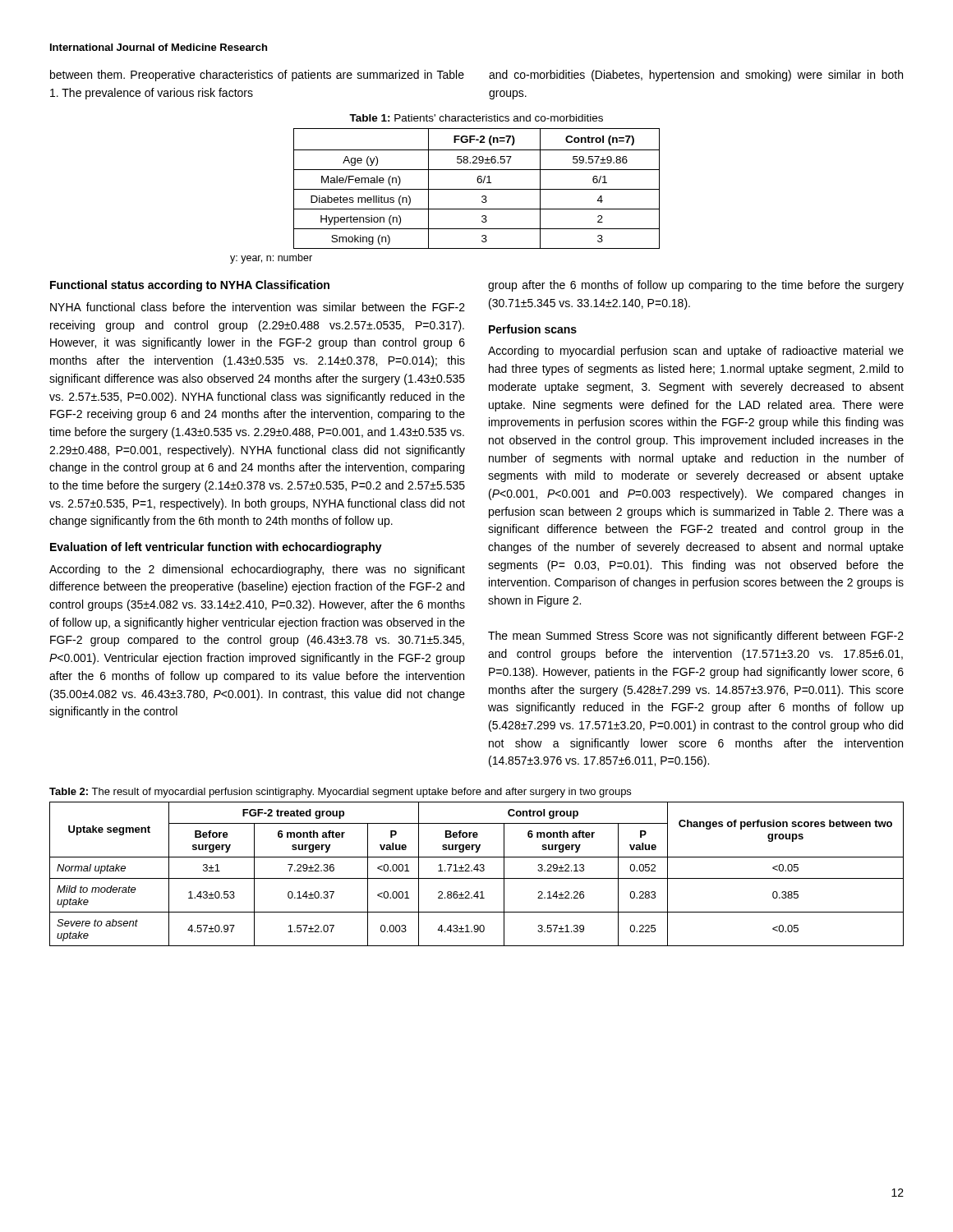The width and height of the screenshot is (953, 1232).
Task: Click on the caption with the text "Table 2: The result of"
Action: tap(340, 791)
